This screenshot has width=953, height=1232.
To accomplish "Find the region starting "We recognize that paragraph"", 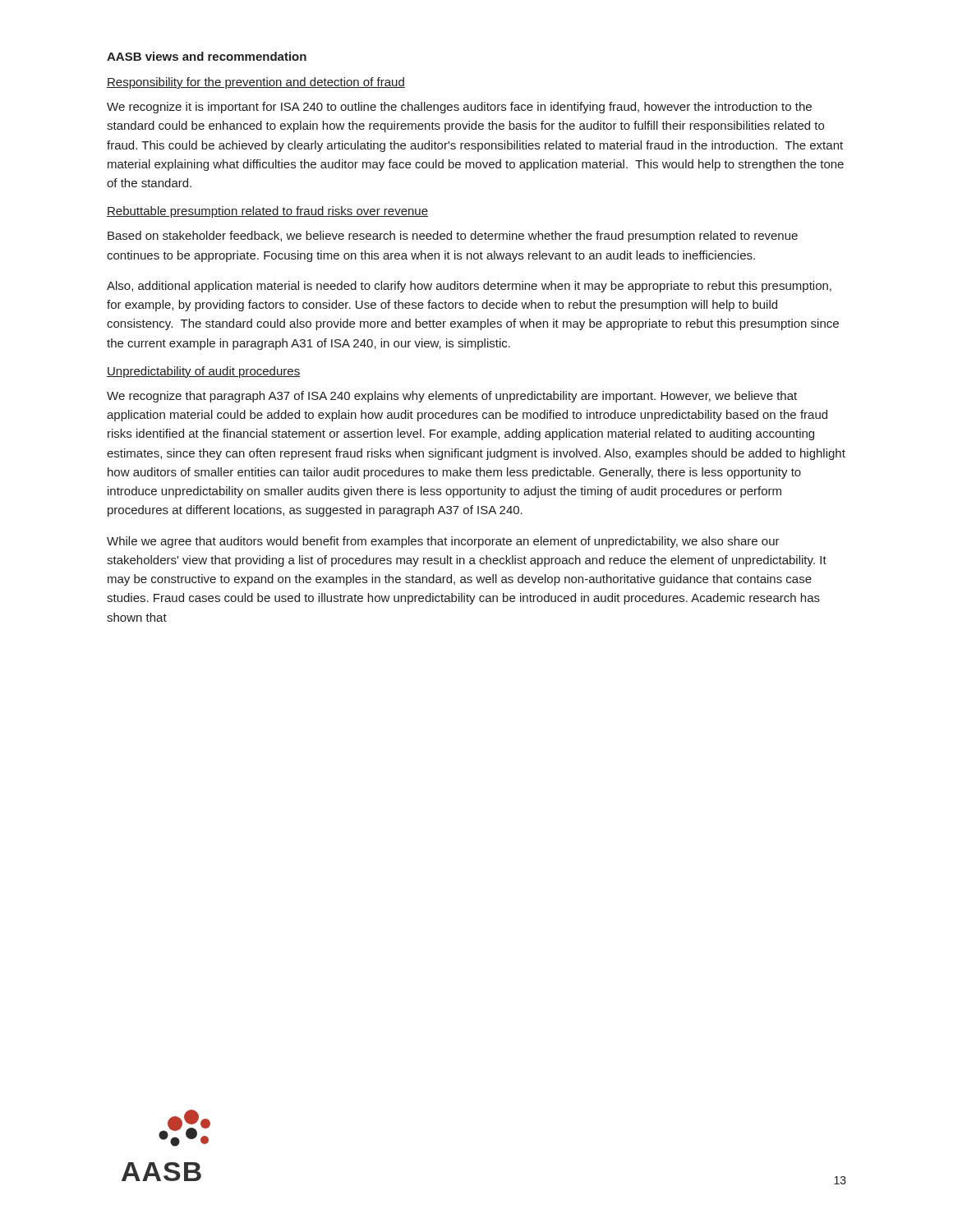I will click(476, 453).
